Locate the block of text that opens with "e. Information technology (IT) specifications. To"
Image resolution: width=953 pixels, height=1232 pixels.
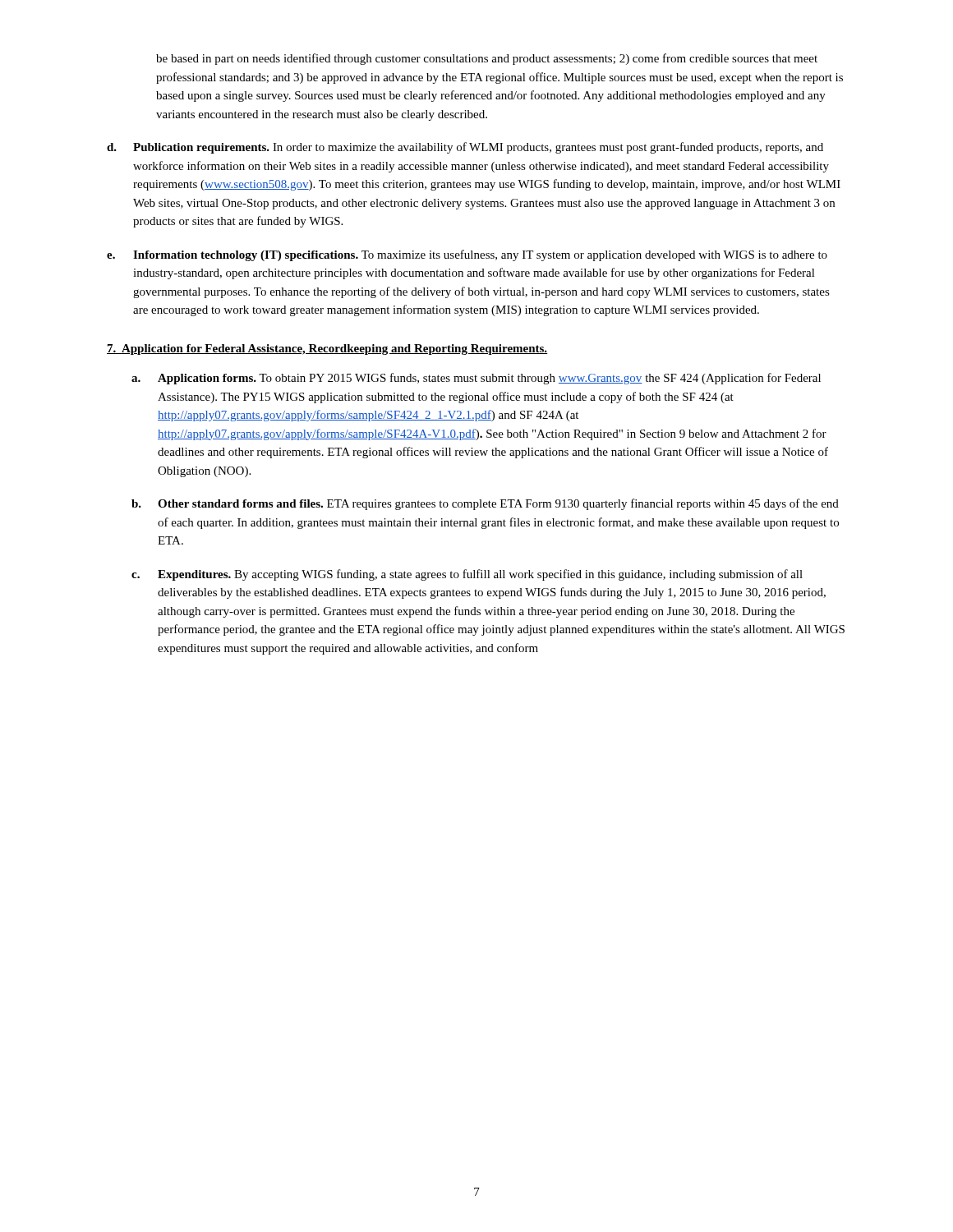pyautogui.click(x=476, y=282)
